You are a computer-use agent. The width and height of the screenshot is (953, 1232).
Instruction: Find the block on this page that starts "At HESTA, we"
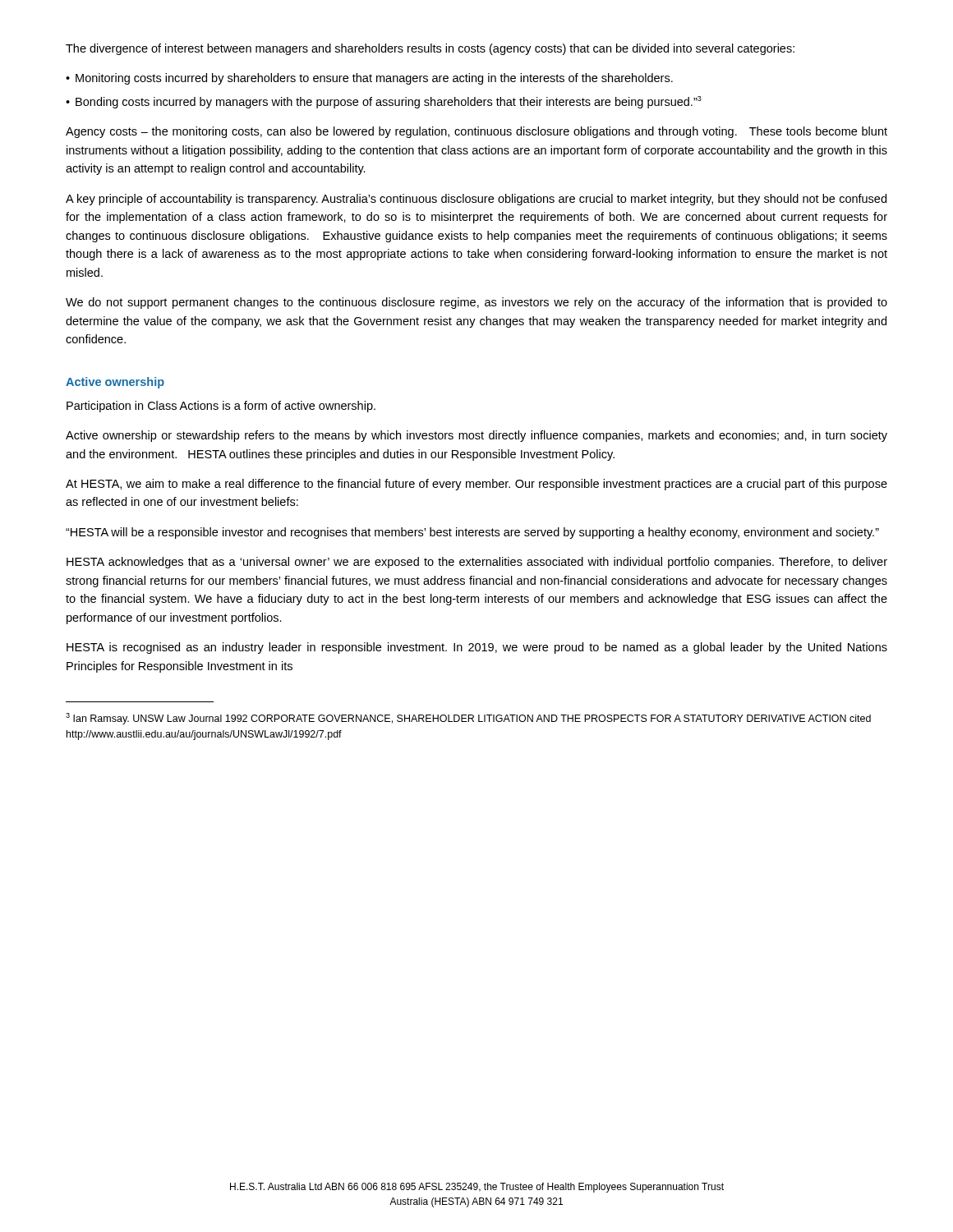[476, 493]
